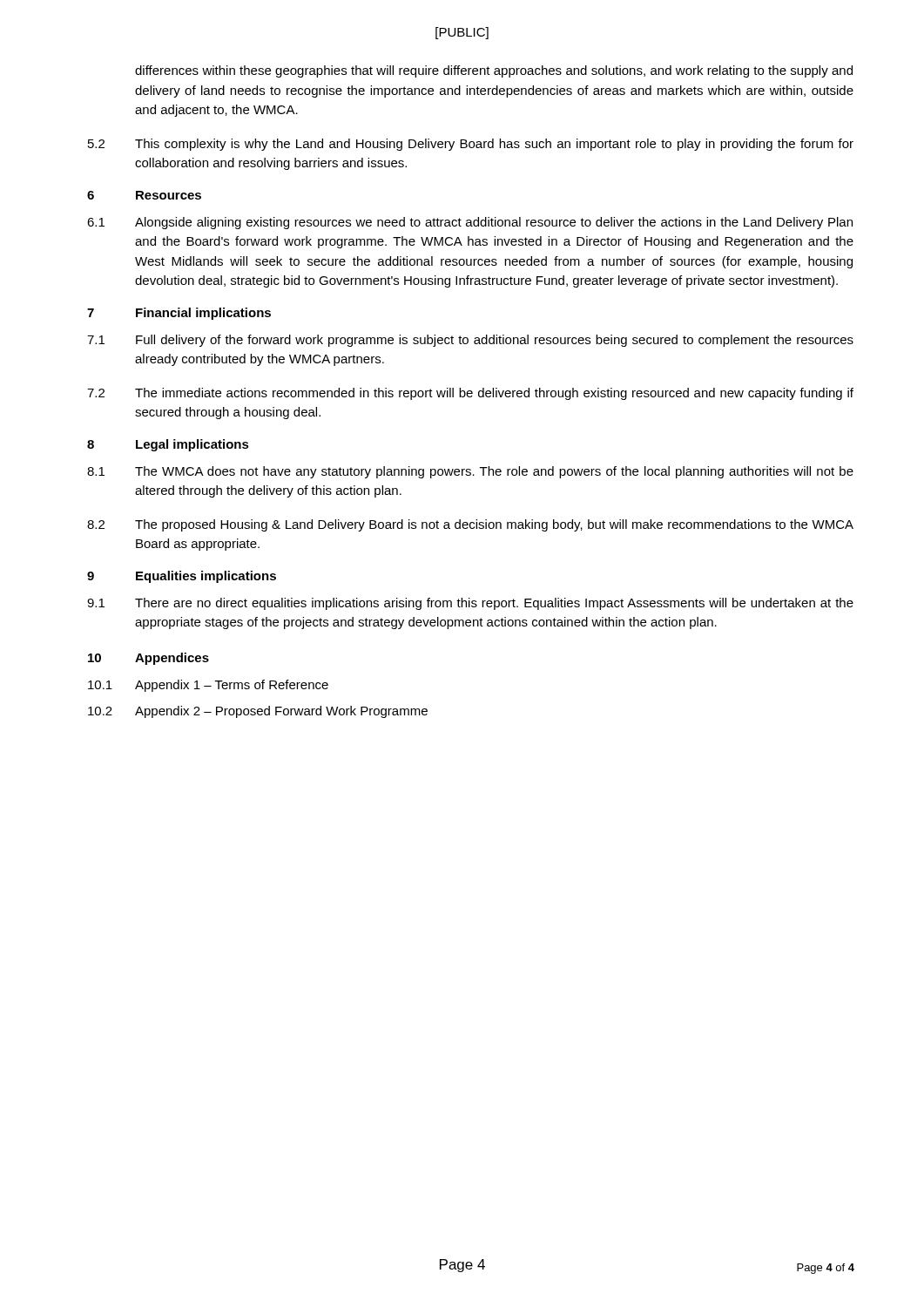The image size is (924, 1307).
Task: Locate the block starting "2 This complexity"
Action: (x=470, y=153)
